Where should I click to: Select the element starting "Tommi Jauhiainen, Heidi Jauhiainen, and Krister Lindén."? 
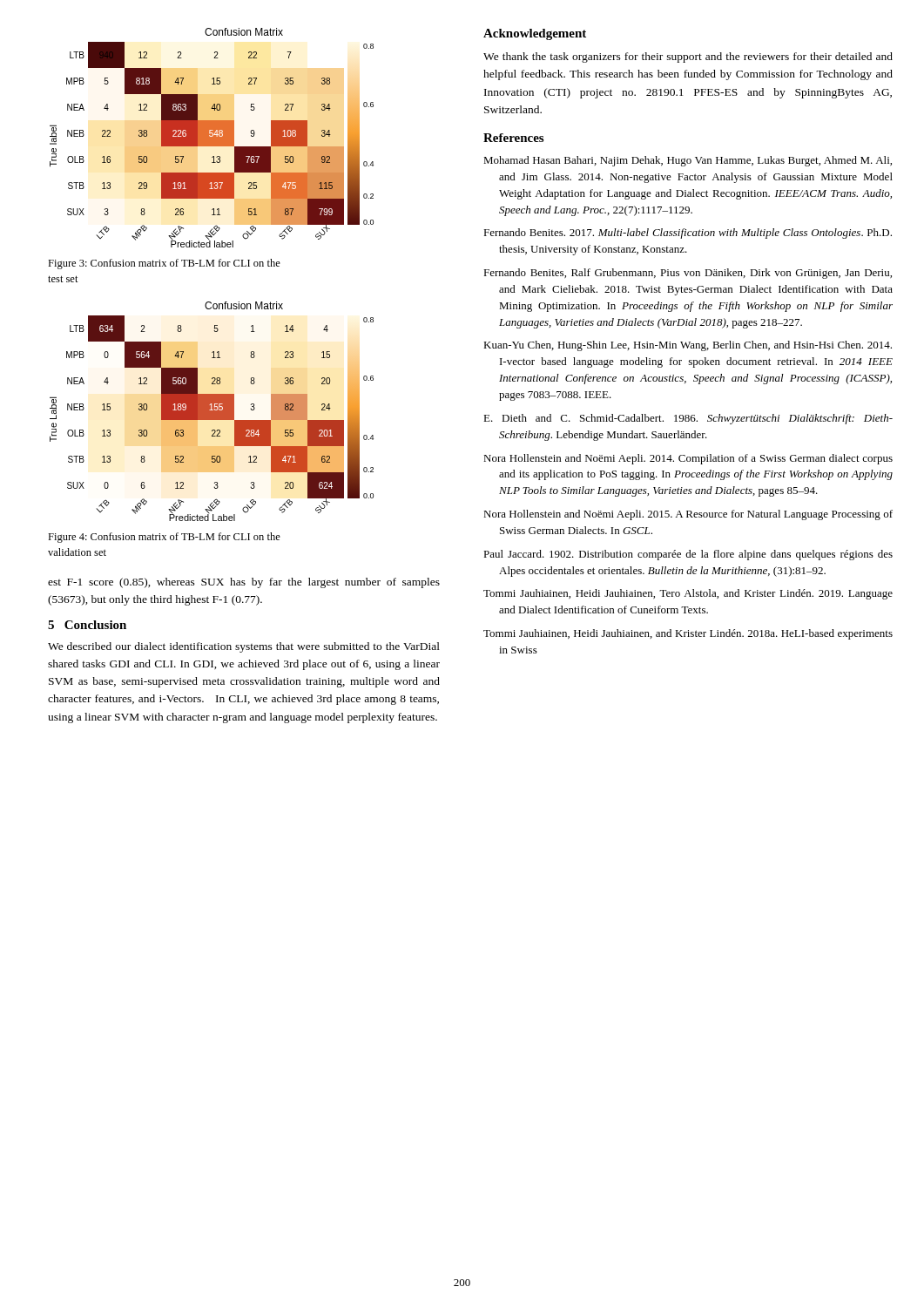tap(688, 641)
